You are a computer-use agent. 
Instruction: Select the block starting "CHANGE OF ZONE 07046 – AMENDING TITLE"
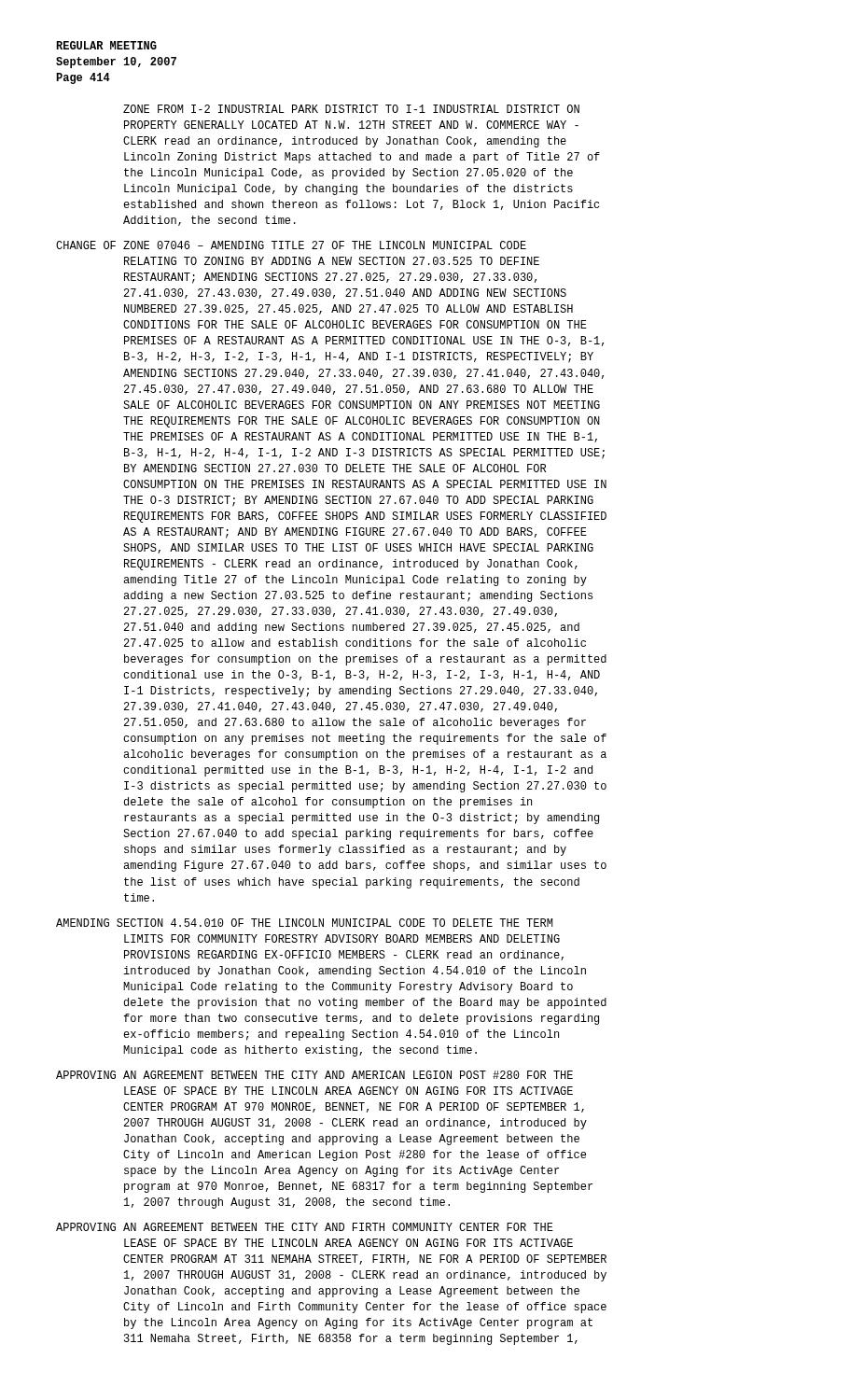[427, 573]
